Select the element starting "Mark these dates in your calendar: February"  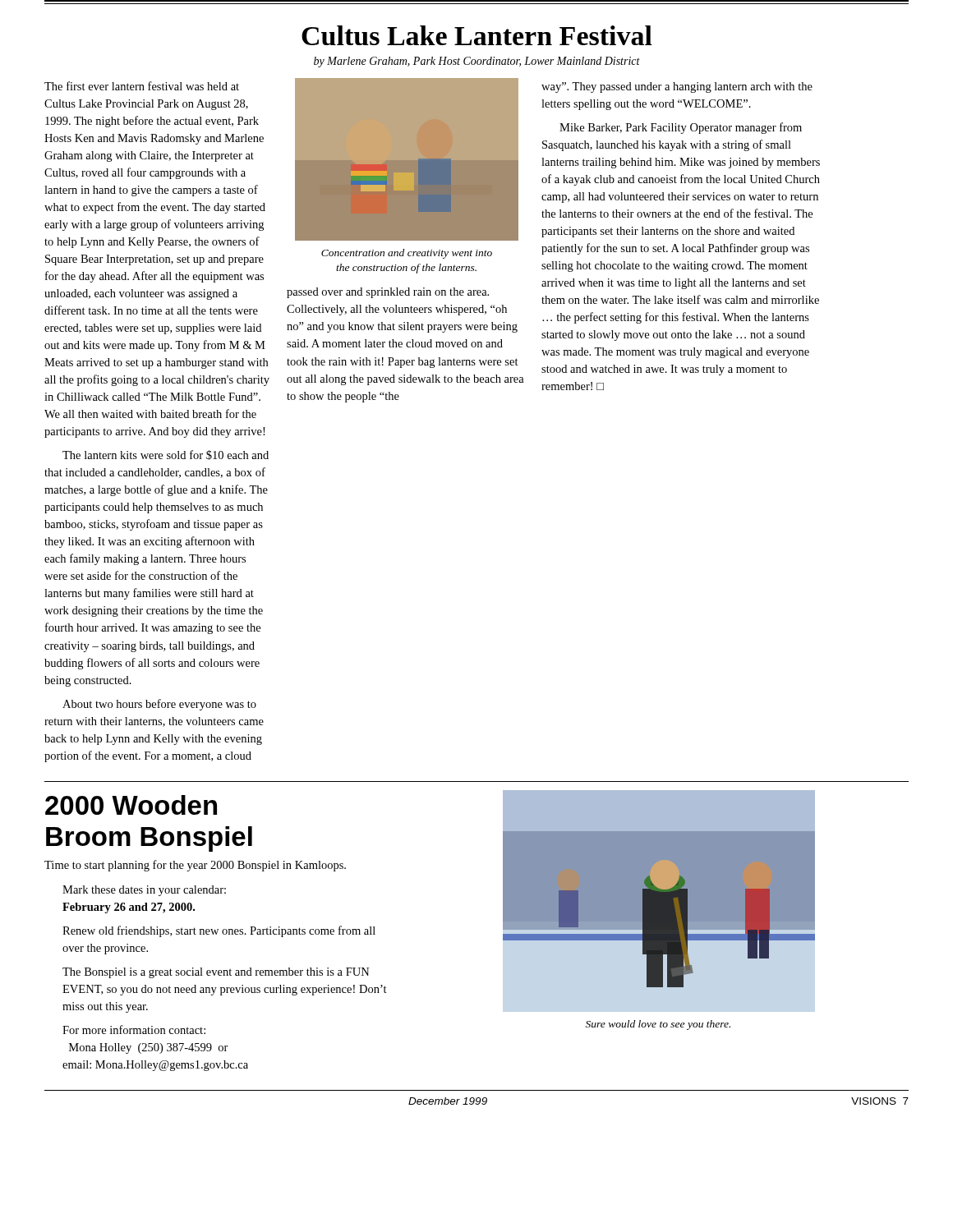[x=226, y=898]
